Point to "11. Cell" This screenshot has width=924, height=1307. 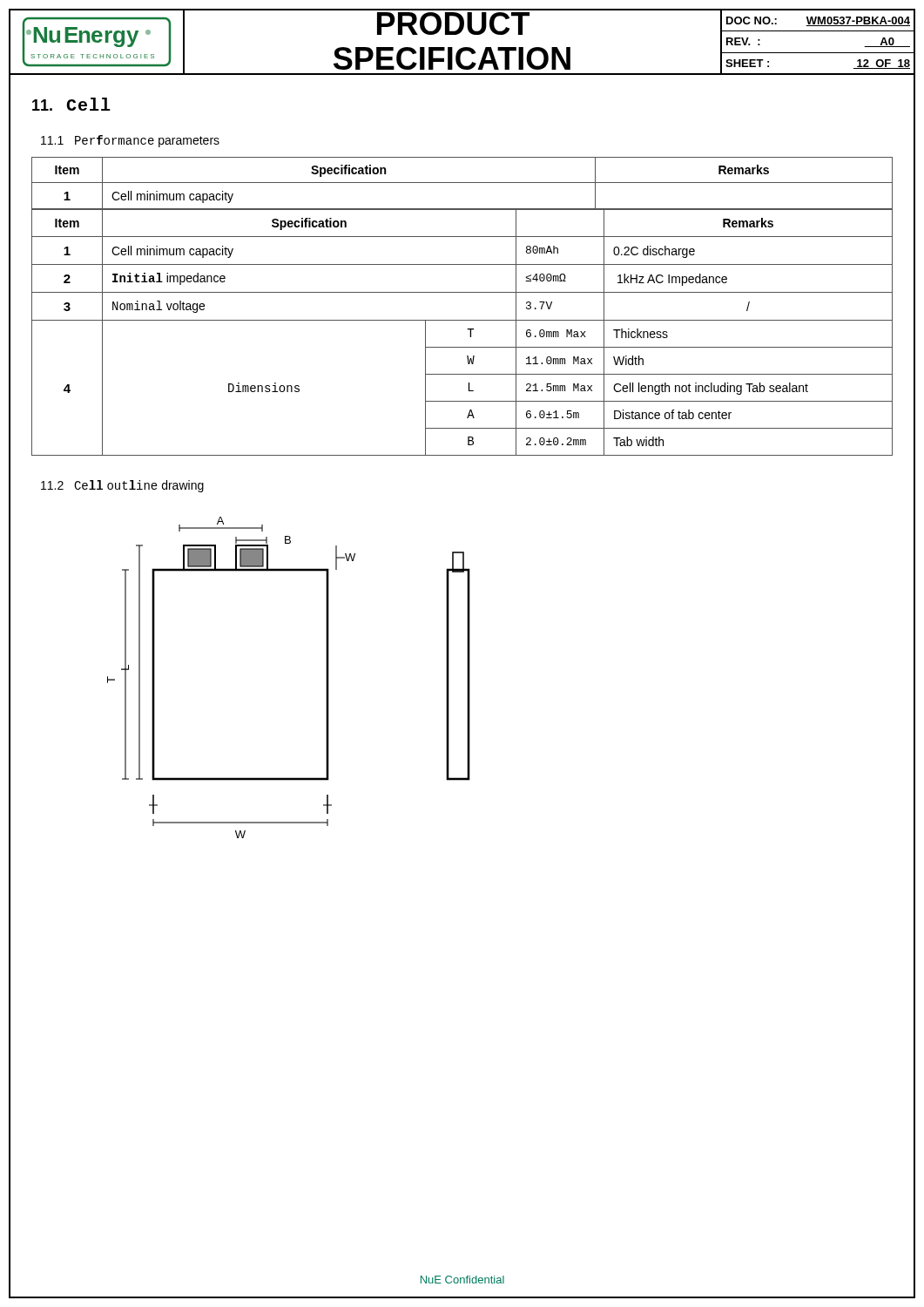pos(71,106)
